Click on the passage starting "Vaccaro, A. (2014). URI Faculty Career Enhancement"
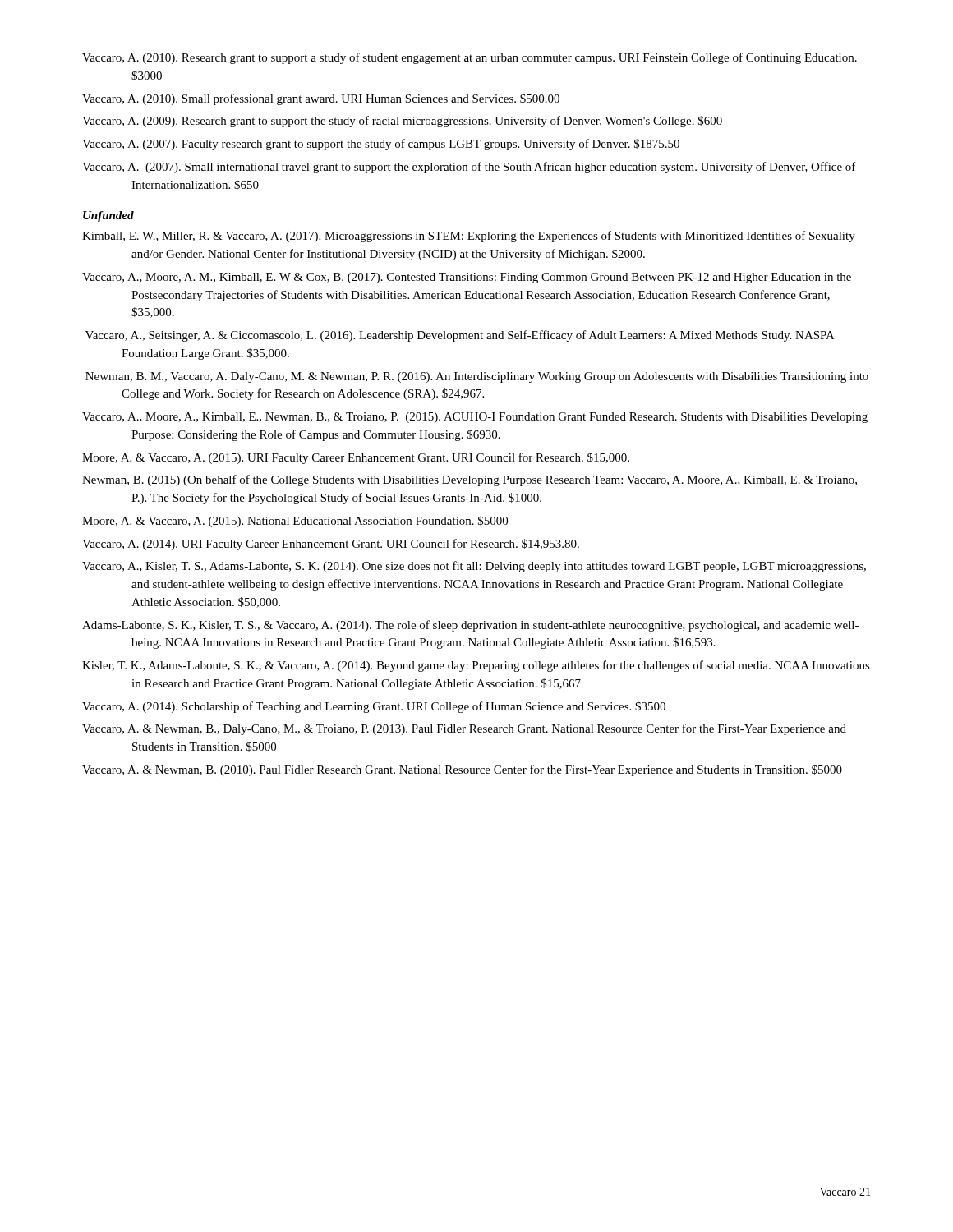Viewport: 953px width, 1232px height. (x=331, y=543)
